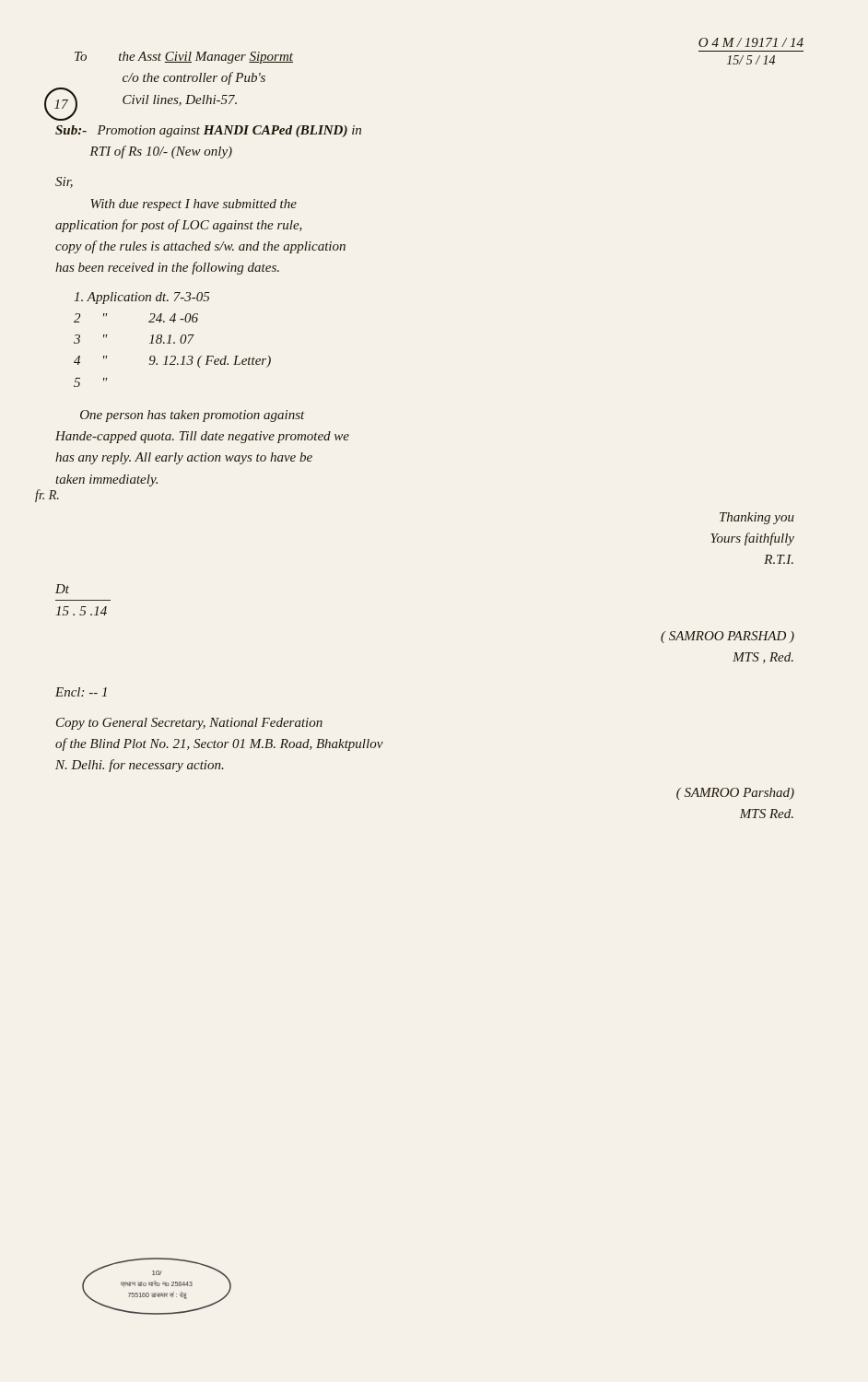The width and height of the screenshot is (868, 1382).
Task: Click on the list item containing "5 ""
Action: pos(90,382)
